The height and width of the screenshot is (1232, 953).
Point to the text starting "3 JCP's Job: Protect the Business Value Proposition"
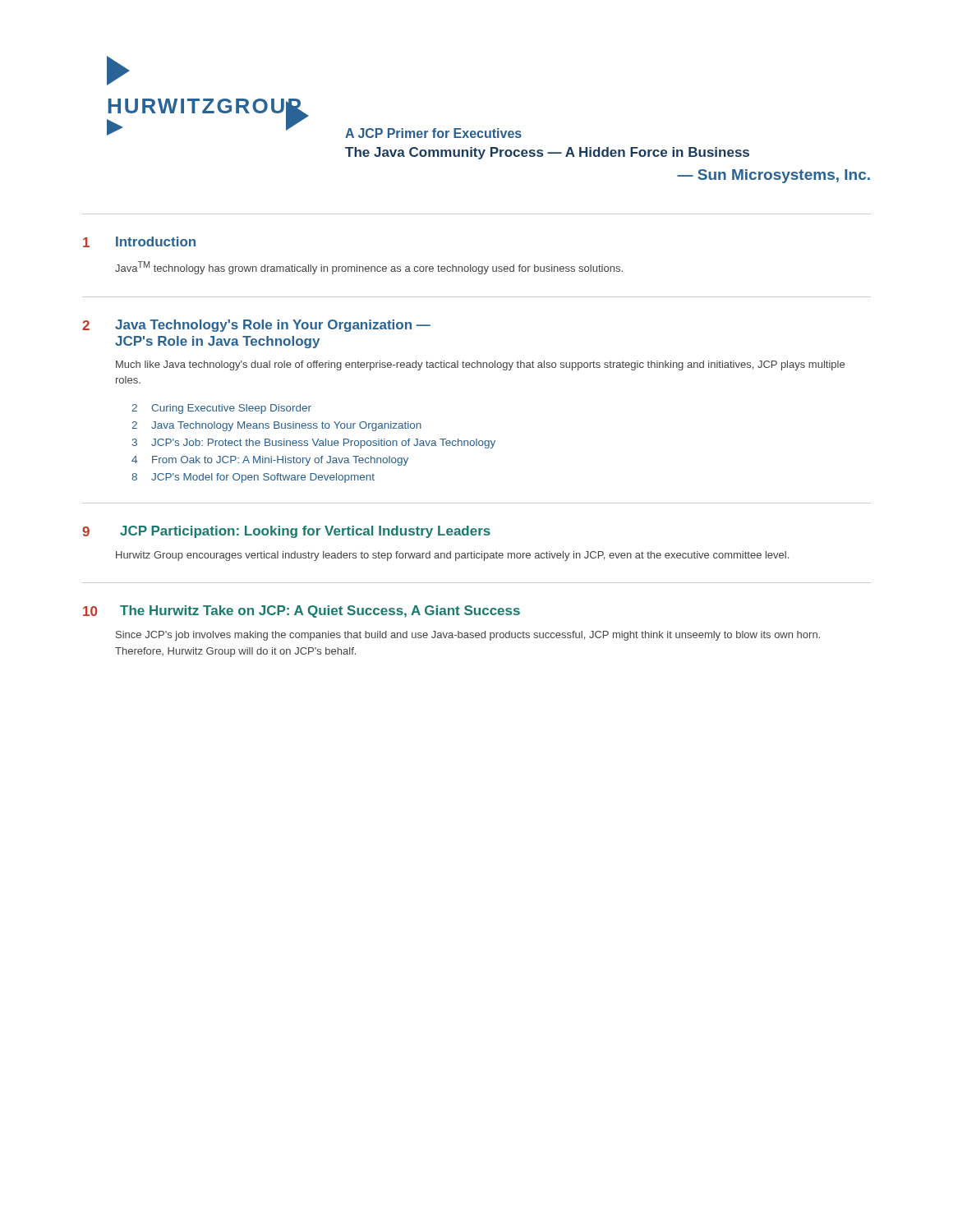(314, 442)
